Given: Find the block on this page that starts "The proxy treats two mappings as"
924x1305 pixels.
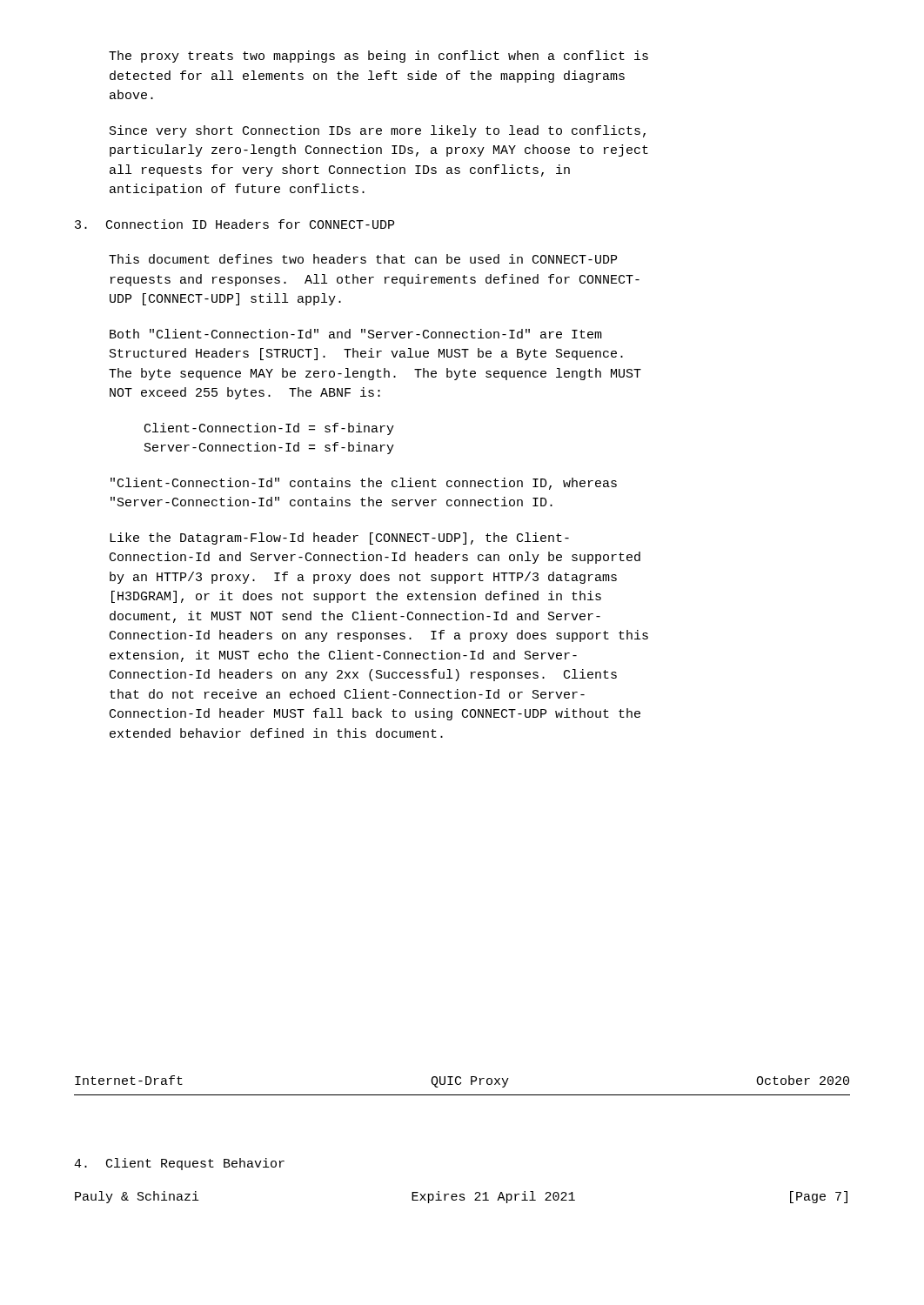Looking at the screenshot, I should (x=379, y=77).
